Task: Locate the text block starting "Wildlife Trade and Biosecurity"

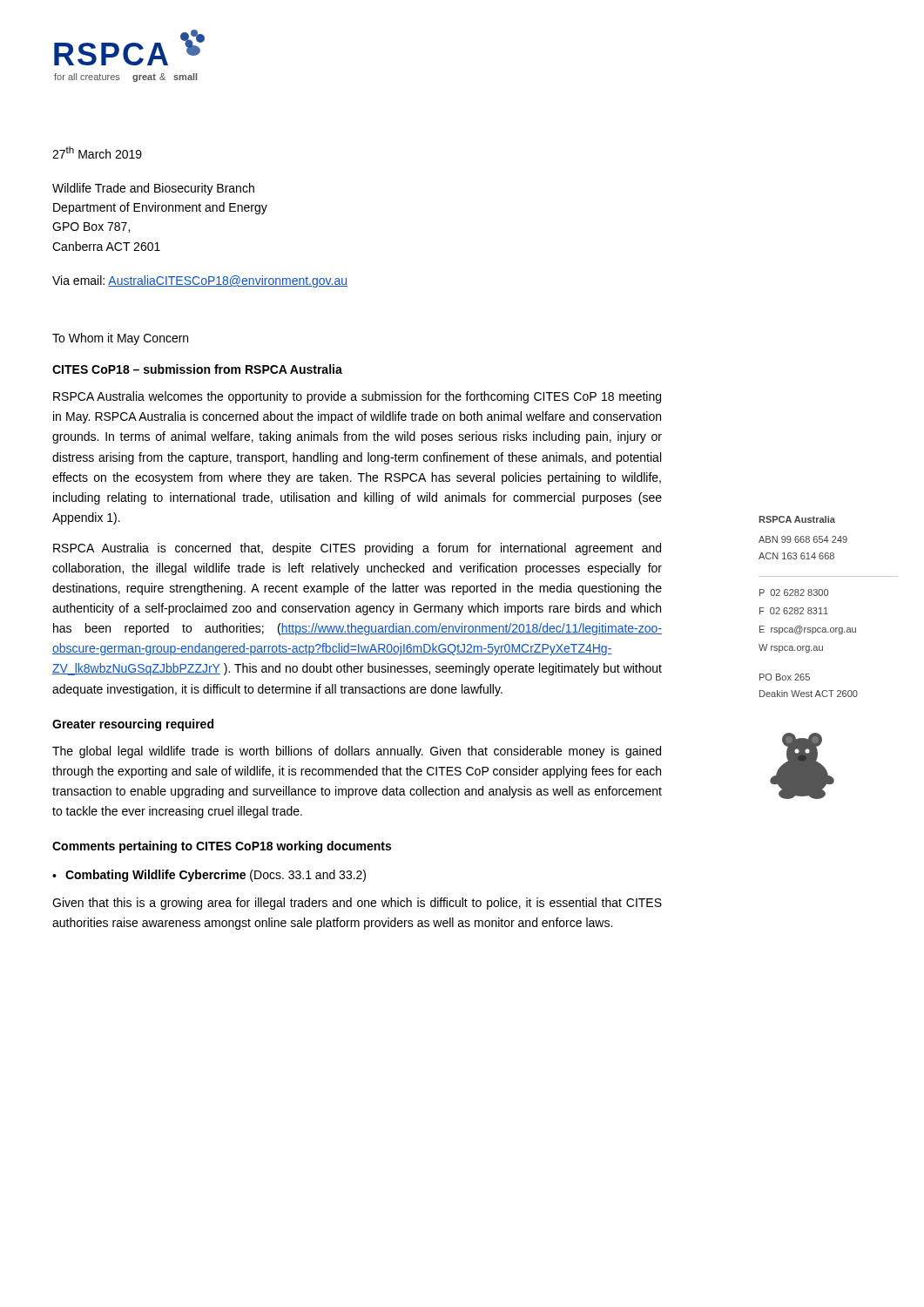Action: tap(160, 217)
